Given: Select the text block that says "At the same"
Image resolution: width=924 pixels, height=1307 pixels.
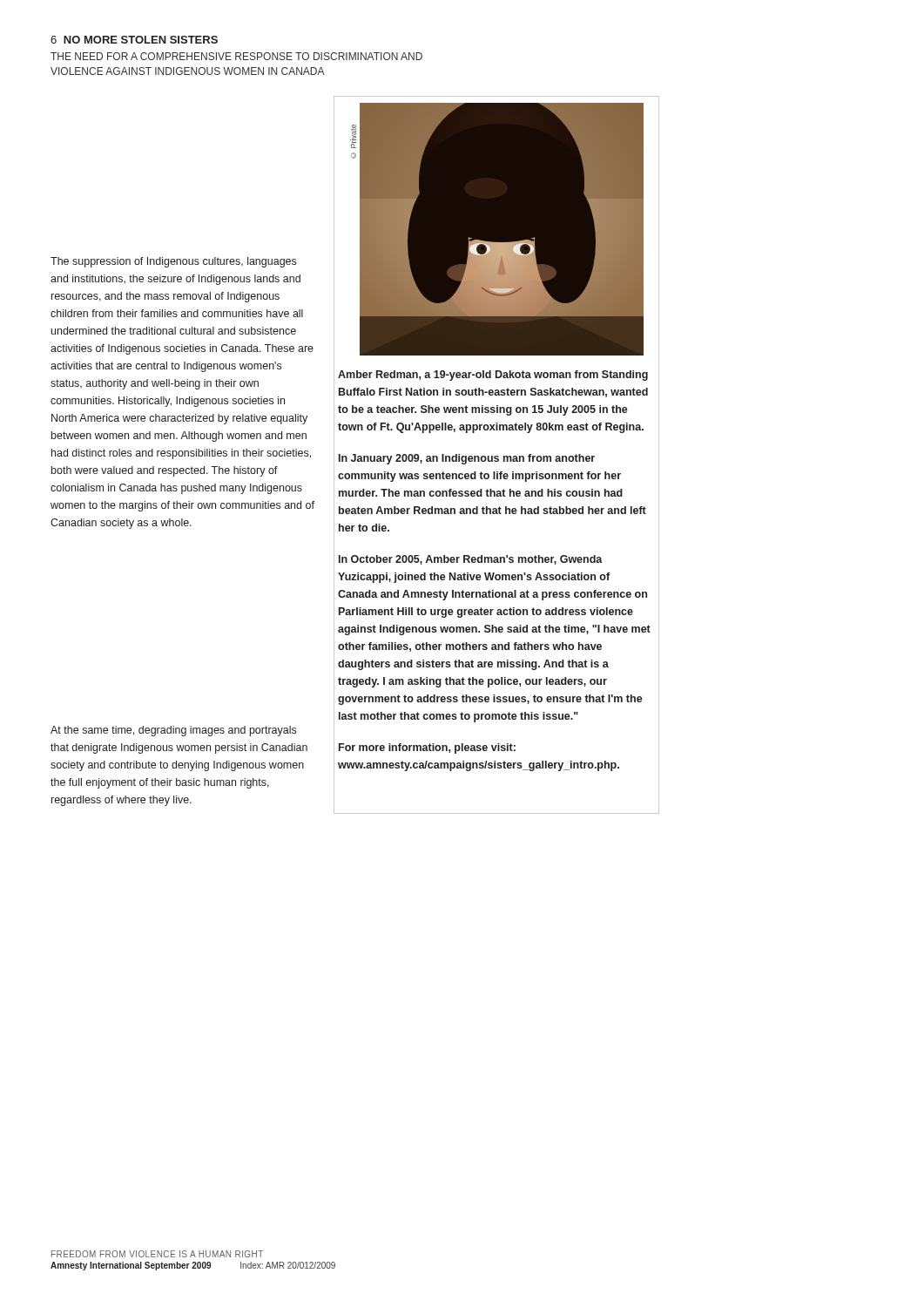Looking at the screenshot, I should click(x=182, y=765).
